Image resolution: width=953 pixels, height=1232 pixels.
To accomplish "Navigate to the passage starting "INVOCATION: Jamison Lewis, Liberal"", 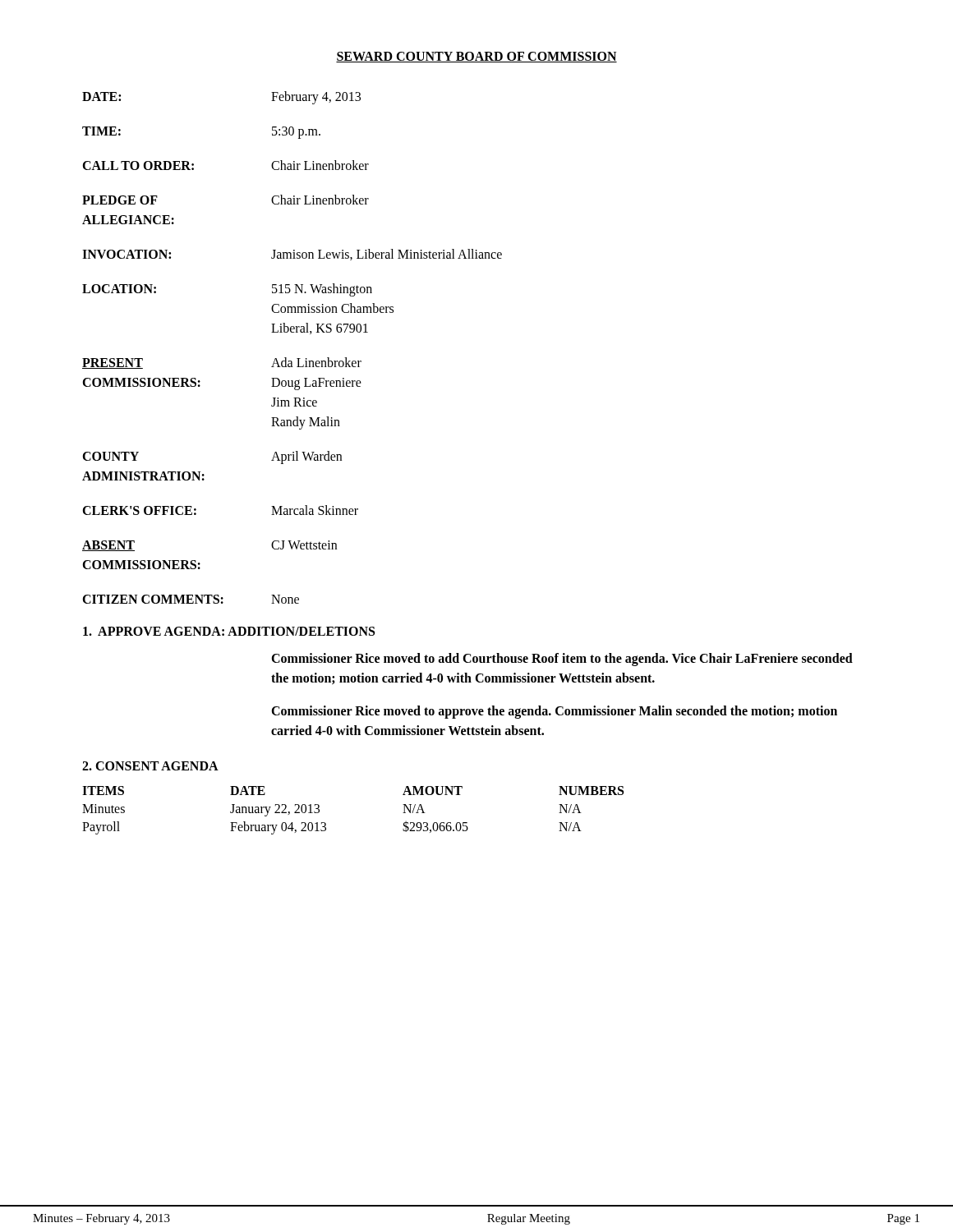I will pyautogui.click(x=476, y=255).
